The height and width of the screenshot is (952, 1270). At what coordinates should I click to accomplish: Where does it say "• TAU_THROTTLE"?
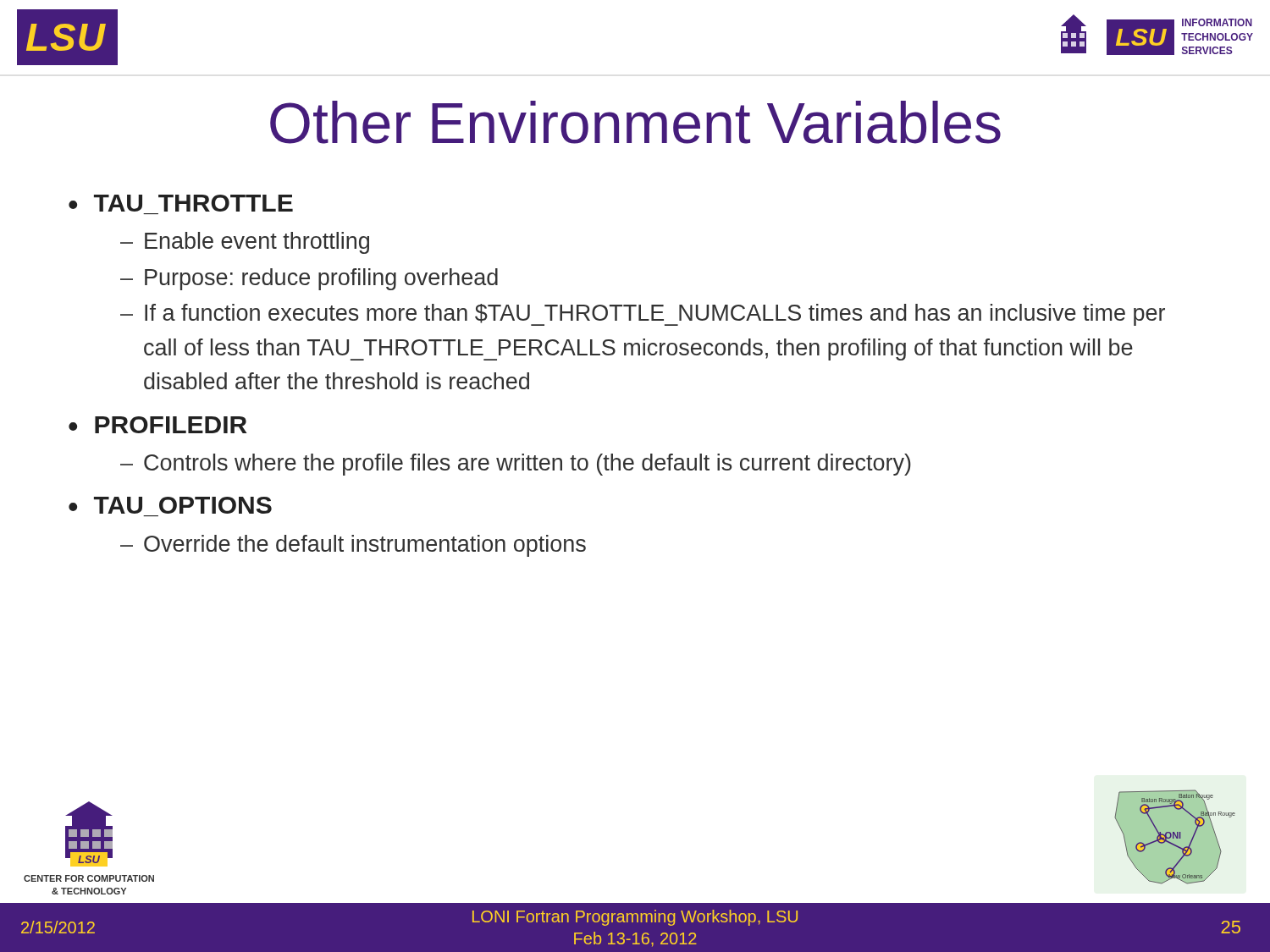(x=181, y=204)
